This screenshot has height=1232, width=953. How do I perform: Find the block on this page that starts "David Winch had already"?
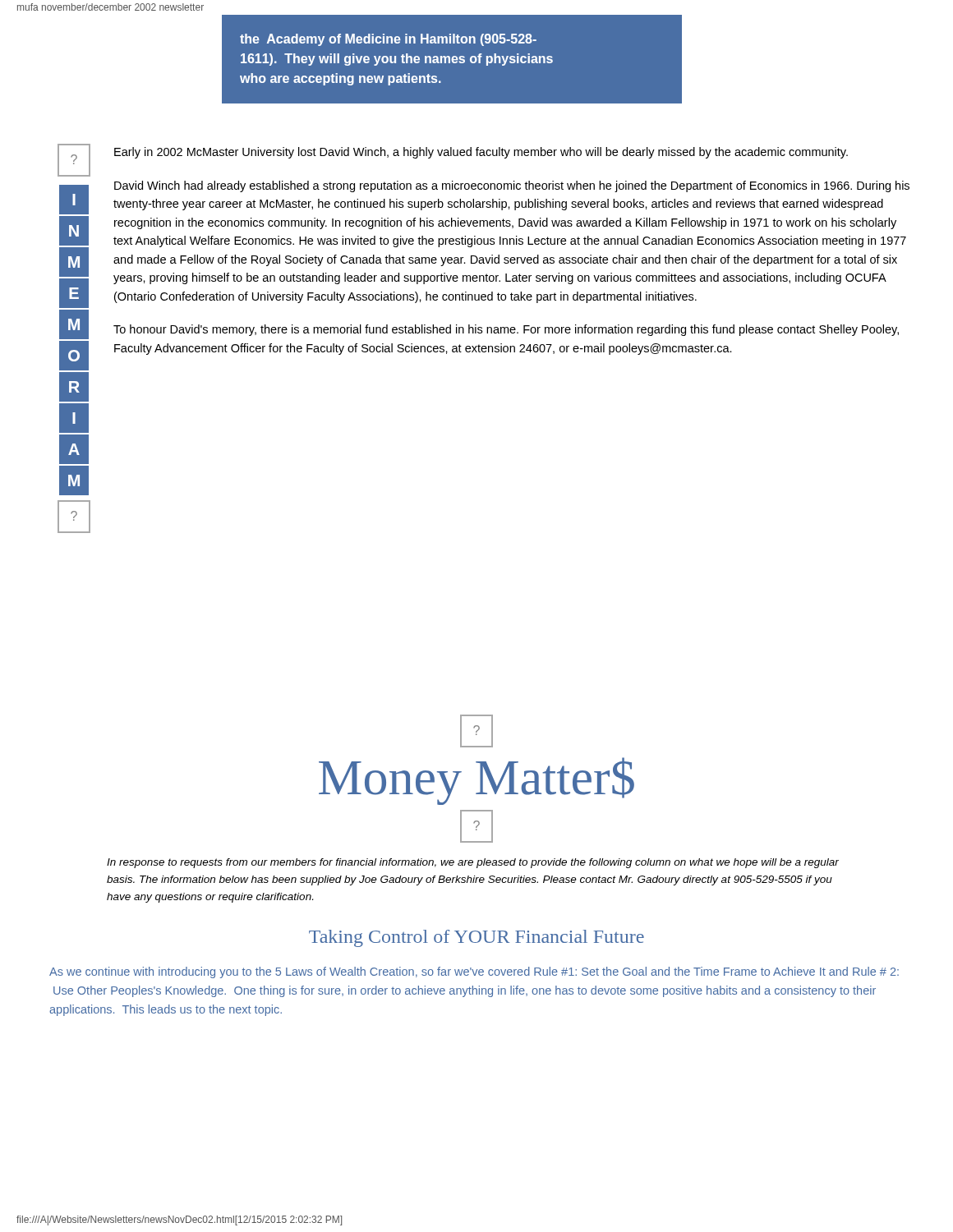(x=512, y=241)
